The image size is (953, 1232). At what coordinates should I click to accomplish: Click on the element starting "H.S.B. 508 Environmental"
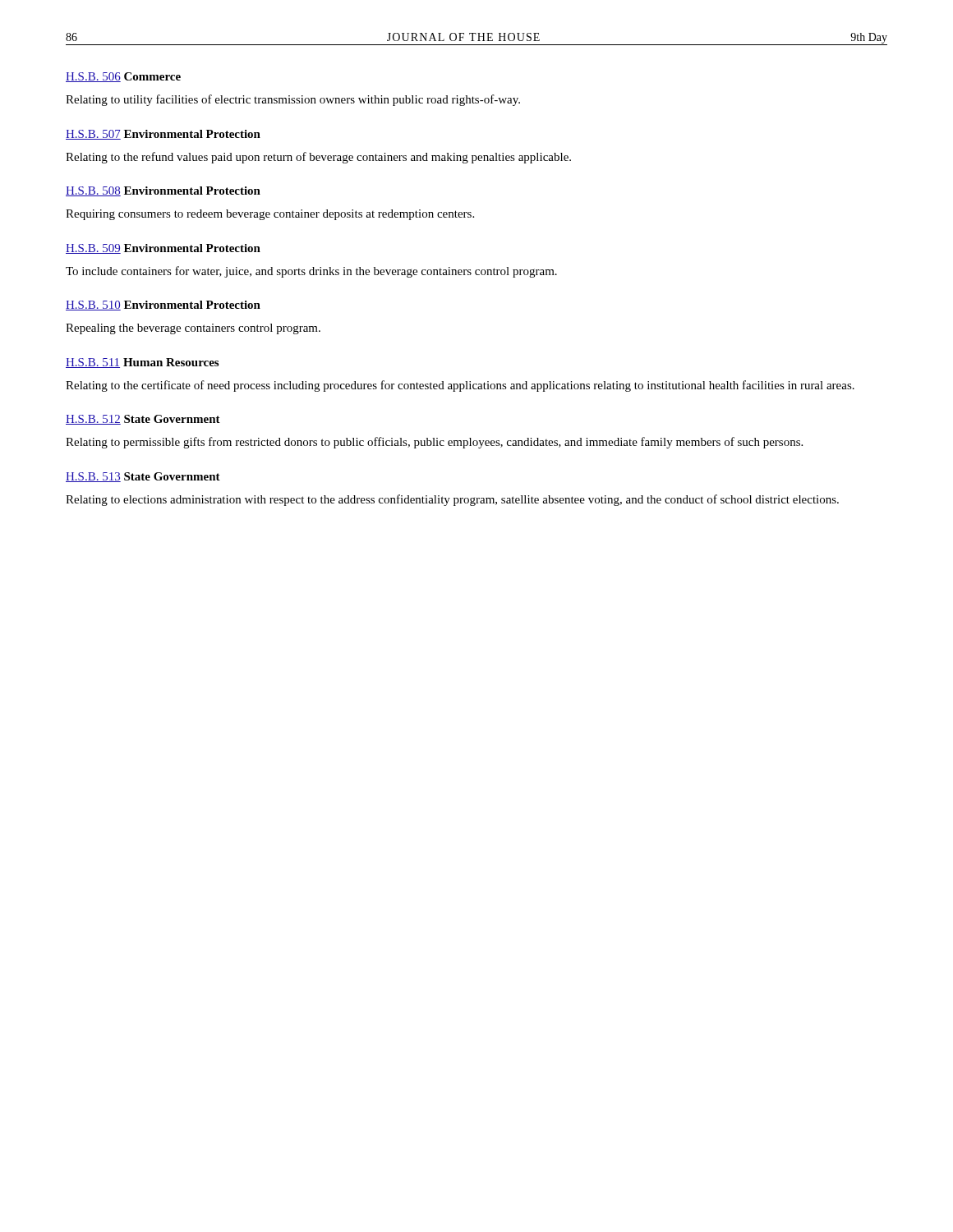tap(163, 191)
